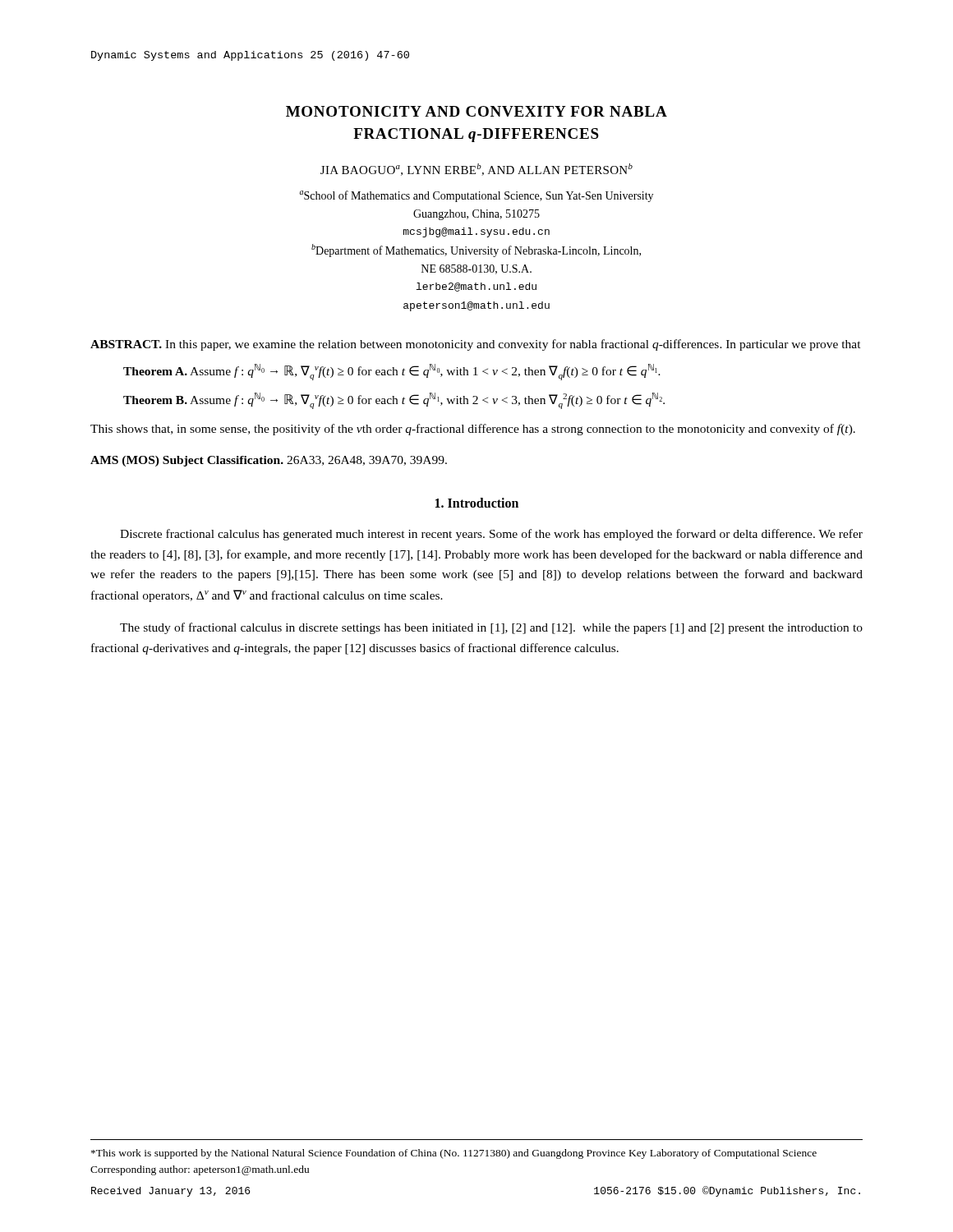The width and height of the screenshot is (953, 1232).
Task: Locate the block starting "The study of fractional calculus in discrete"
Action: coord(476,637)
